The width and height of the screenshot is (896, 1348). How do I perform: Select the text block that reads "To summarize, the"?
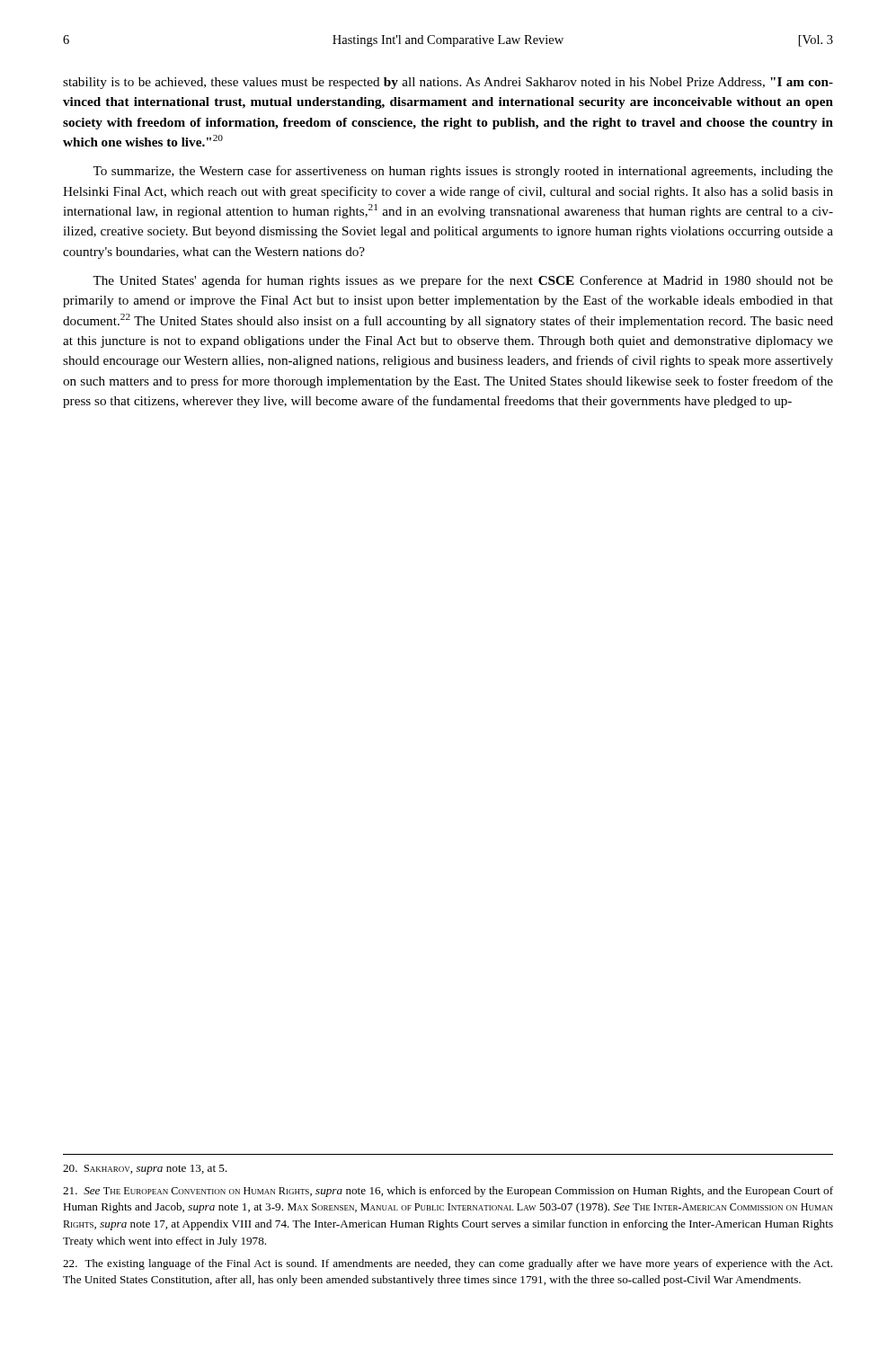click(448, 211)
